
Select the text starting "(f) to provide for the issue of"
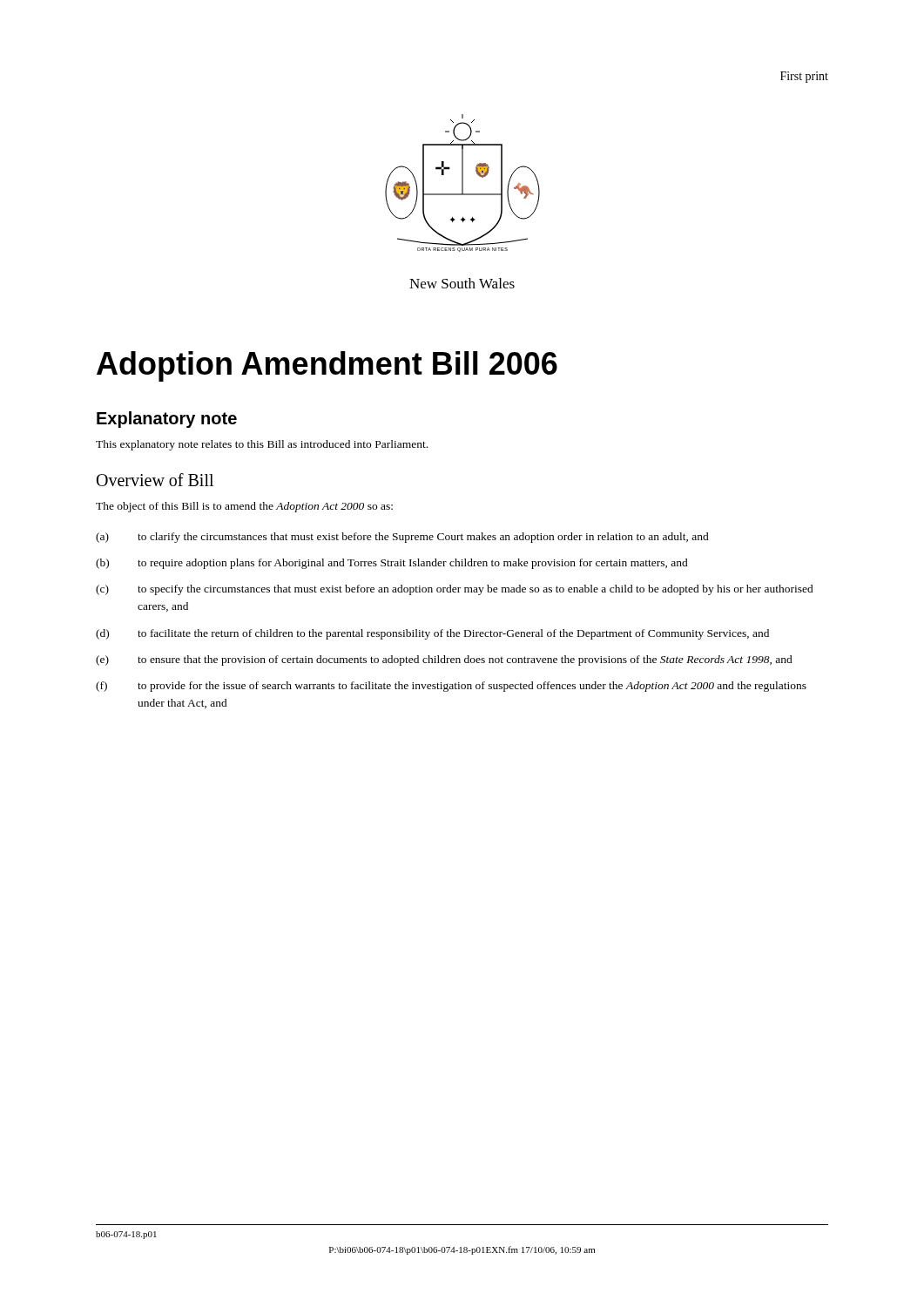462,695
